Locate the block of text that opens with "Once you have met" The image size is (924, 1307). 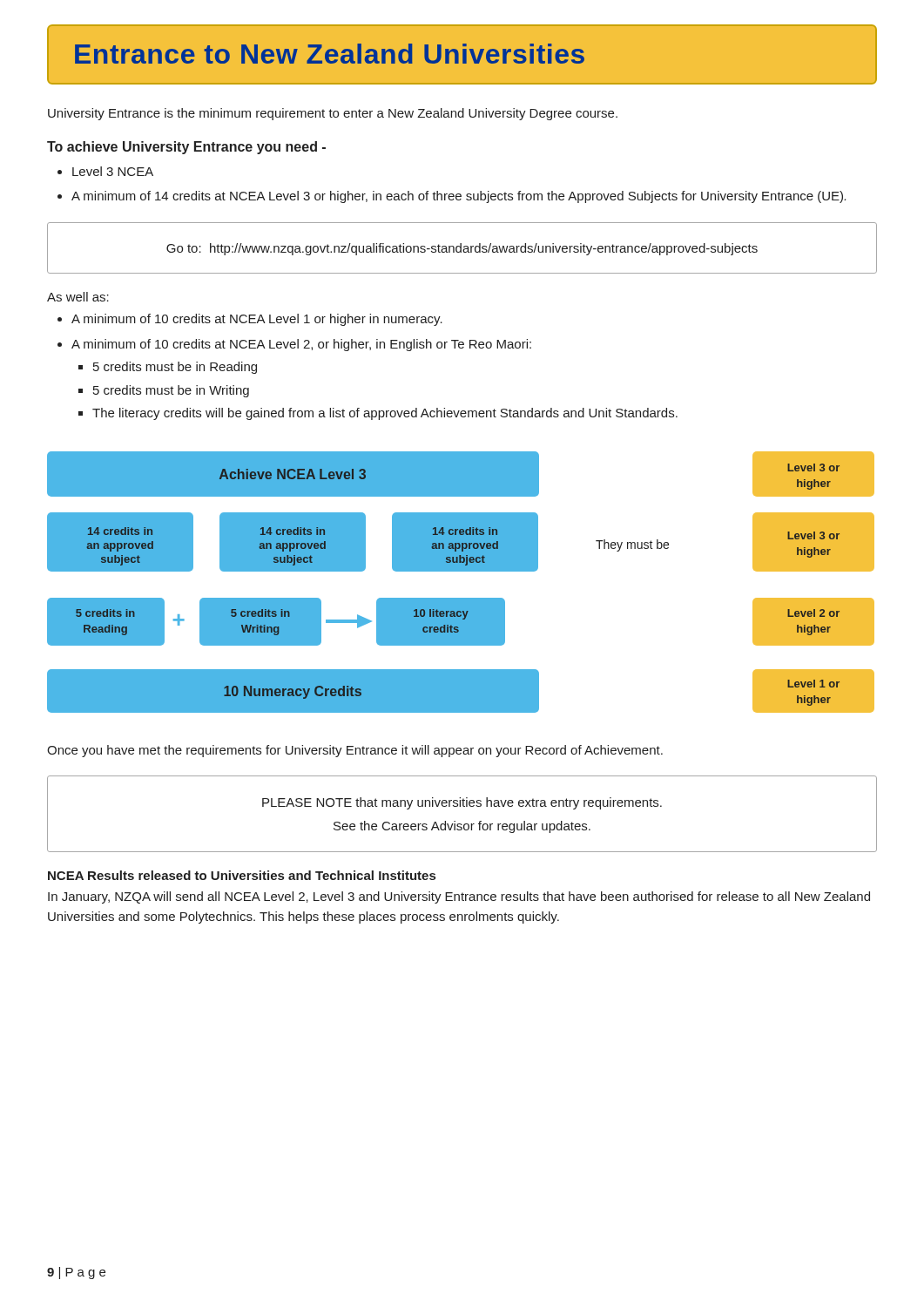click(x=355, y=749)
